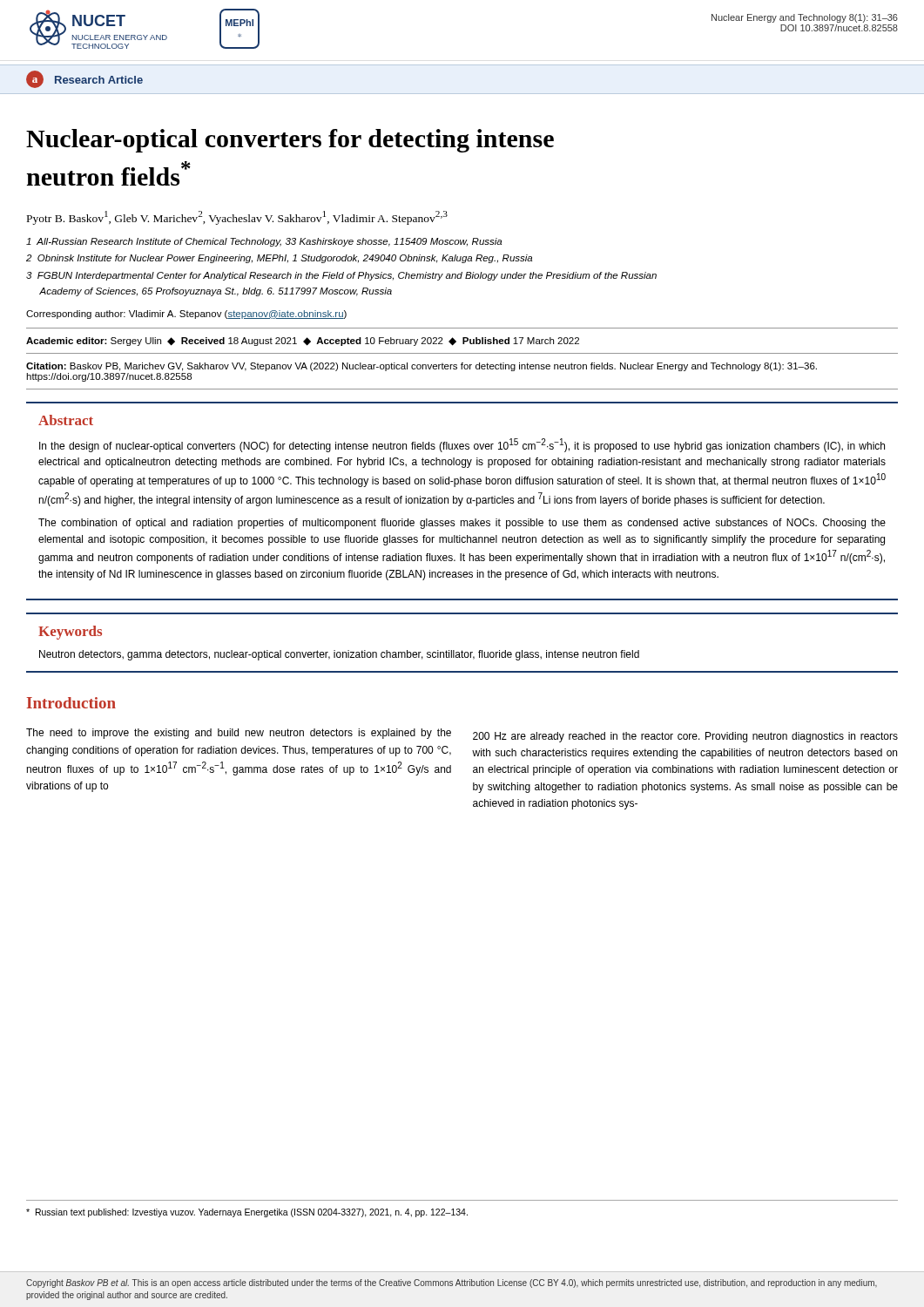Navigate to the text starting "Russian text published:"
924x1307 pixels.
click(247, 1212)
